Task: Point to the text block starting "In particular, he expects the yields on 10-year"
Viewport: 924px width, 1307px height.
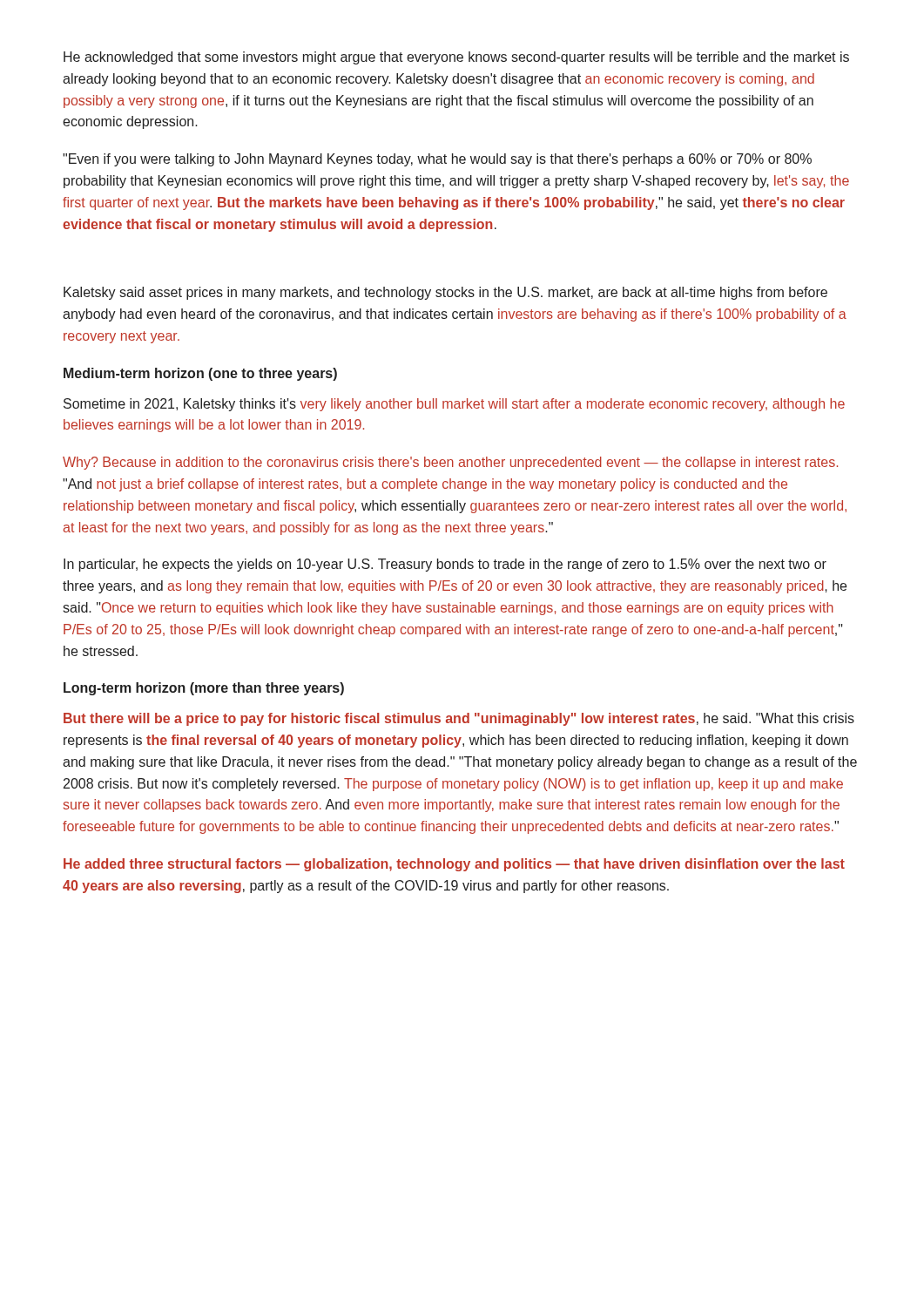Action: (455, 608)
